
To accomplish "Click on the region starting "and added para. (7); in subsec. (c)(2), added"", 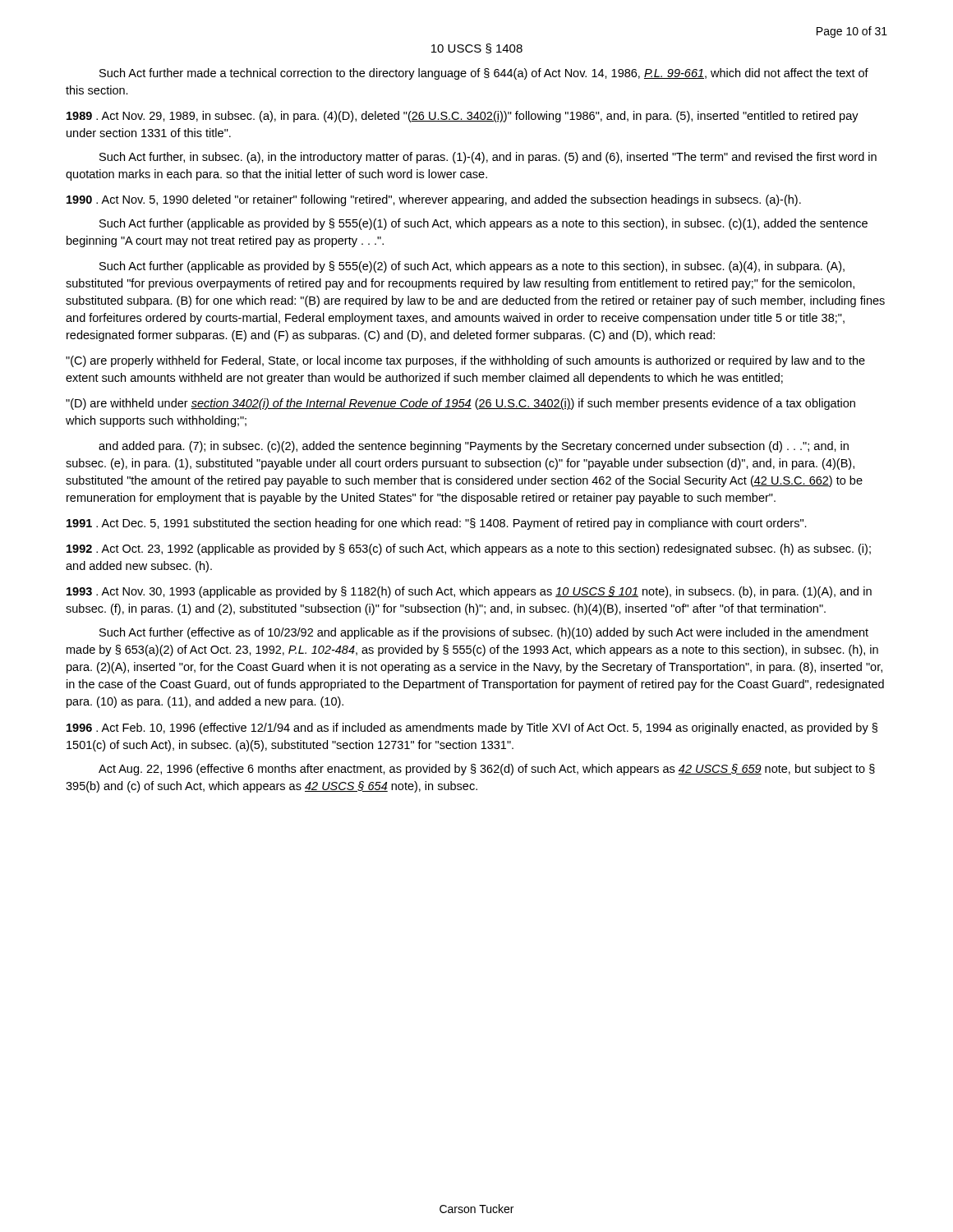I will click(x=476, y=473).
